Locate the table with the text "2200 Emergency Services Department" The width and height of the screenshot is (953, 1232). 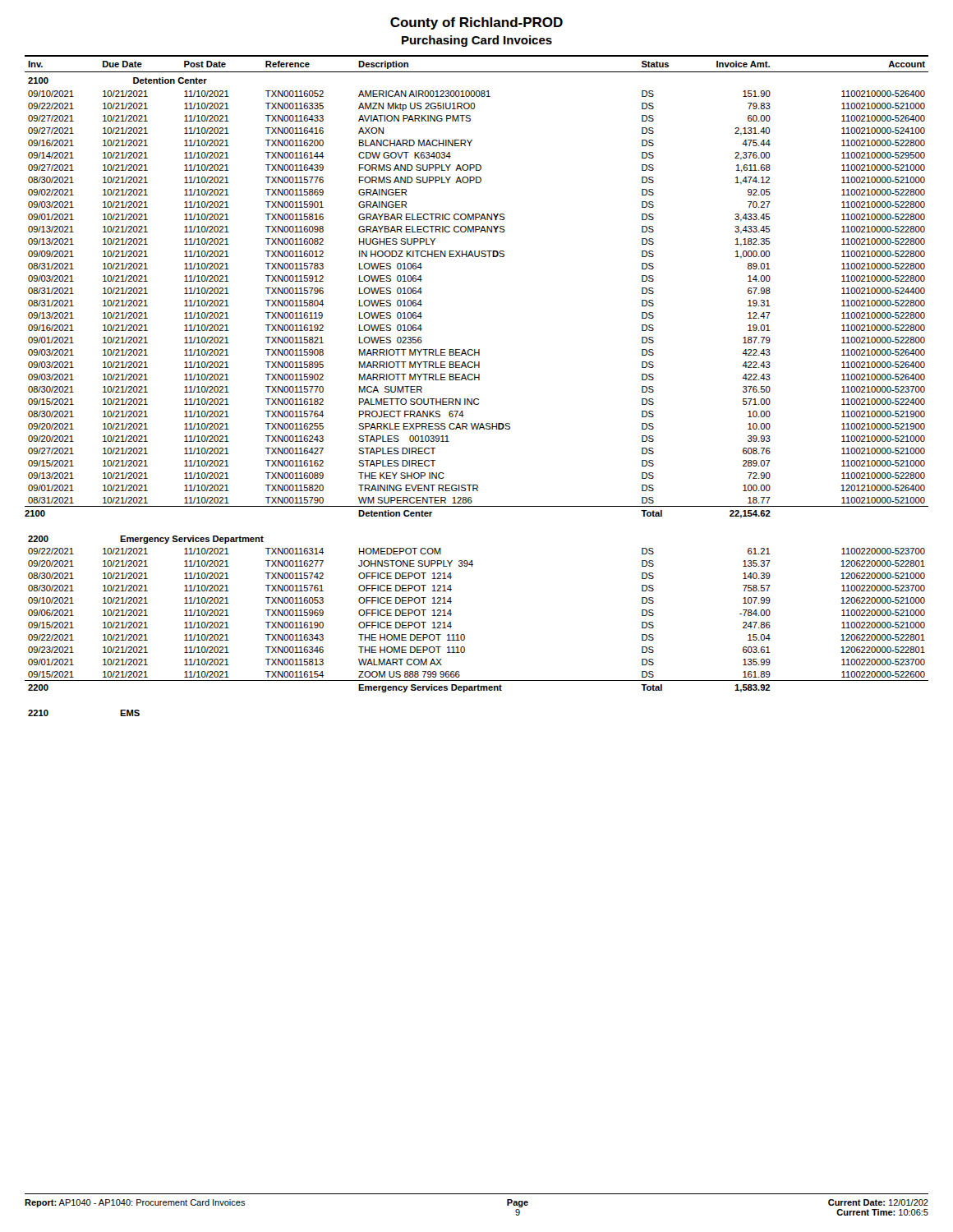pyautogui.click(x=476, y=387)
